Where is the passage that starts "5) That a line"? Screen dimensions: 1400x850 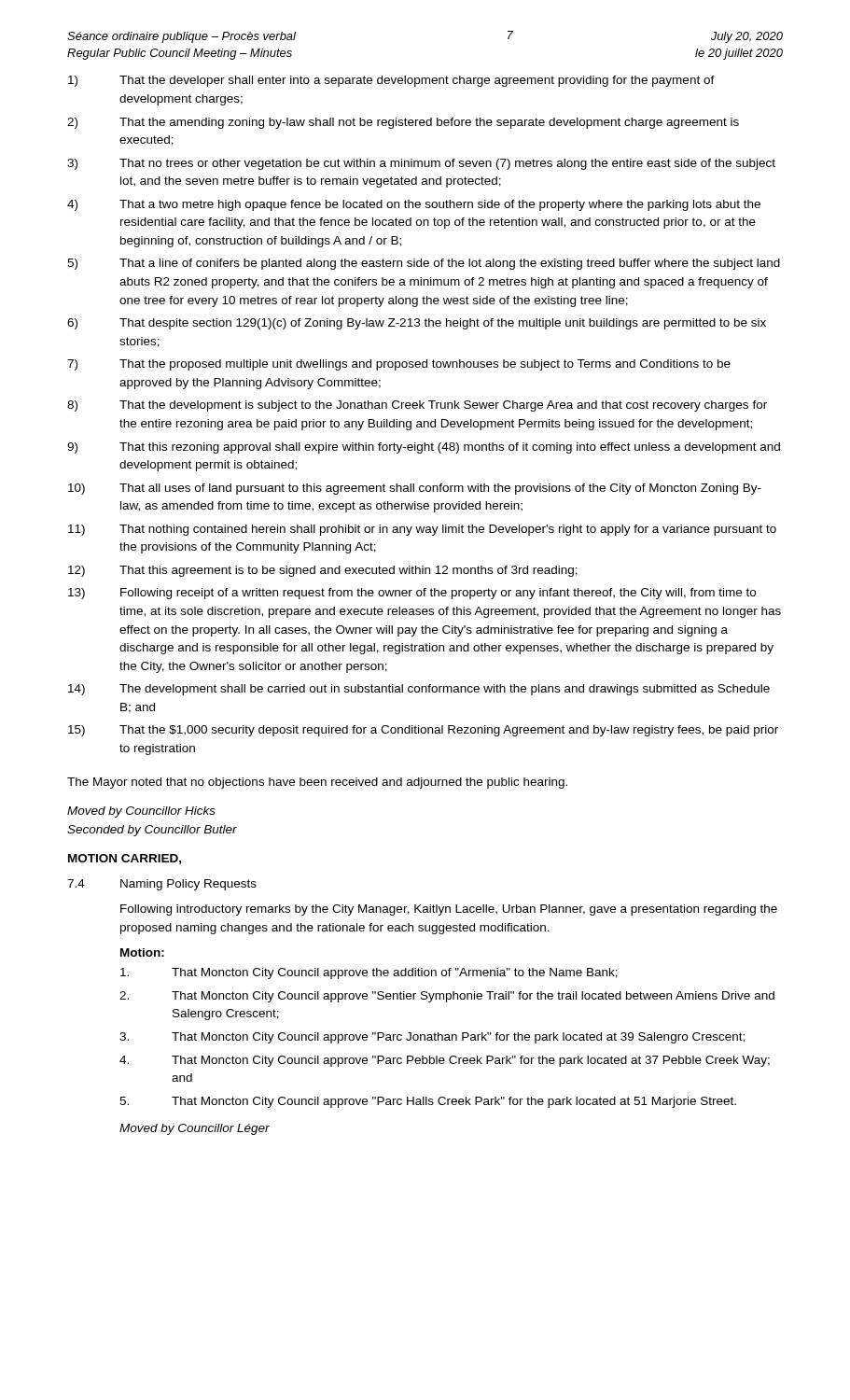pyautogui.click(x=425, y=282)
